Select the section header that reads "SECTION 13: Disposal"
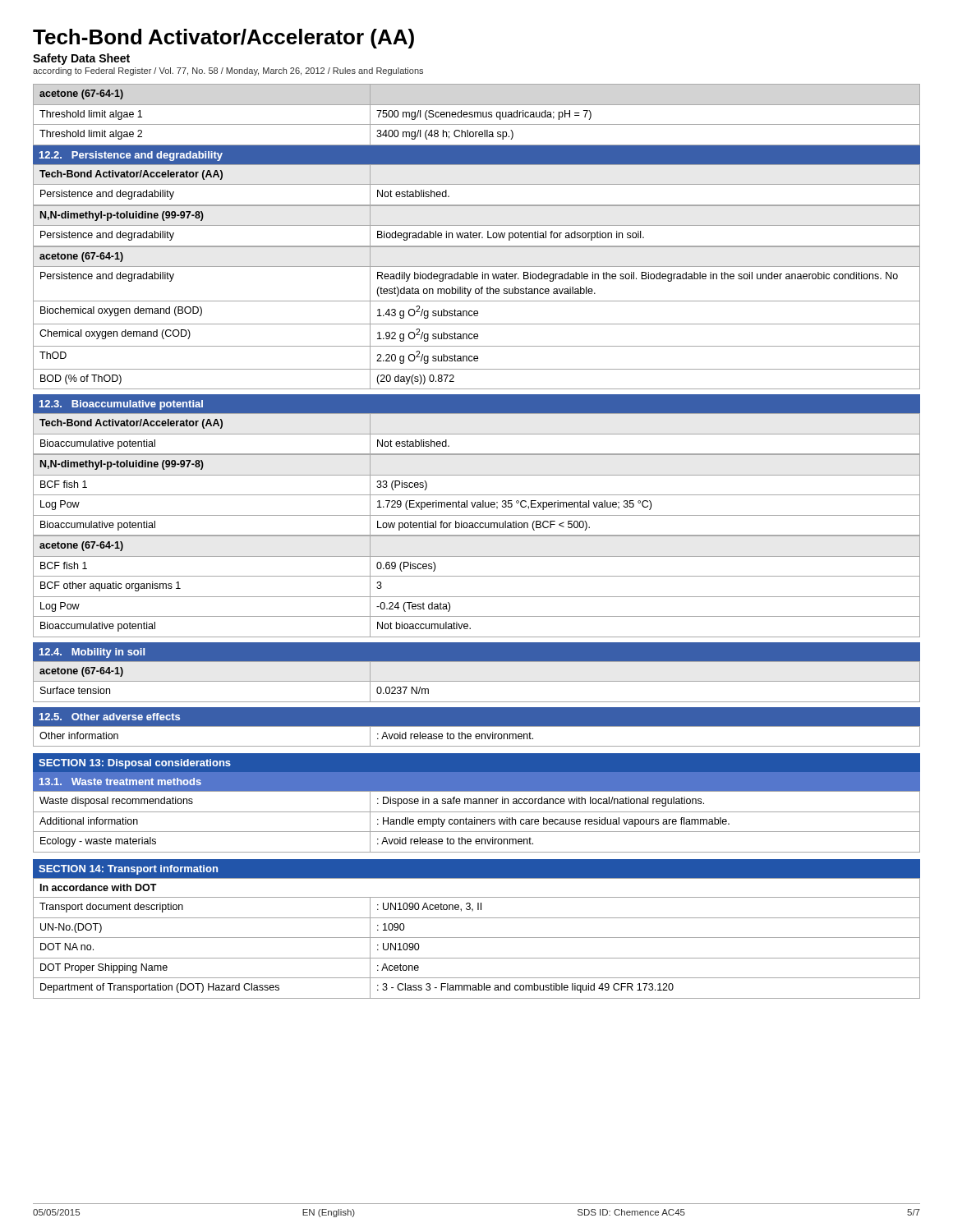The height and width of the screenshot is (1232, 953). pyautogui.click(x=476, y=763)
